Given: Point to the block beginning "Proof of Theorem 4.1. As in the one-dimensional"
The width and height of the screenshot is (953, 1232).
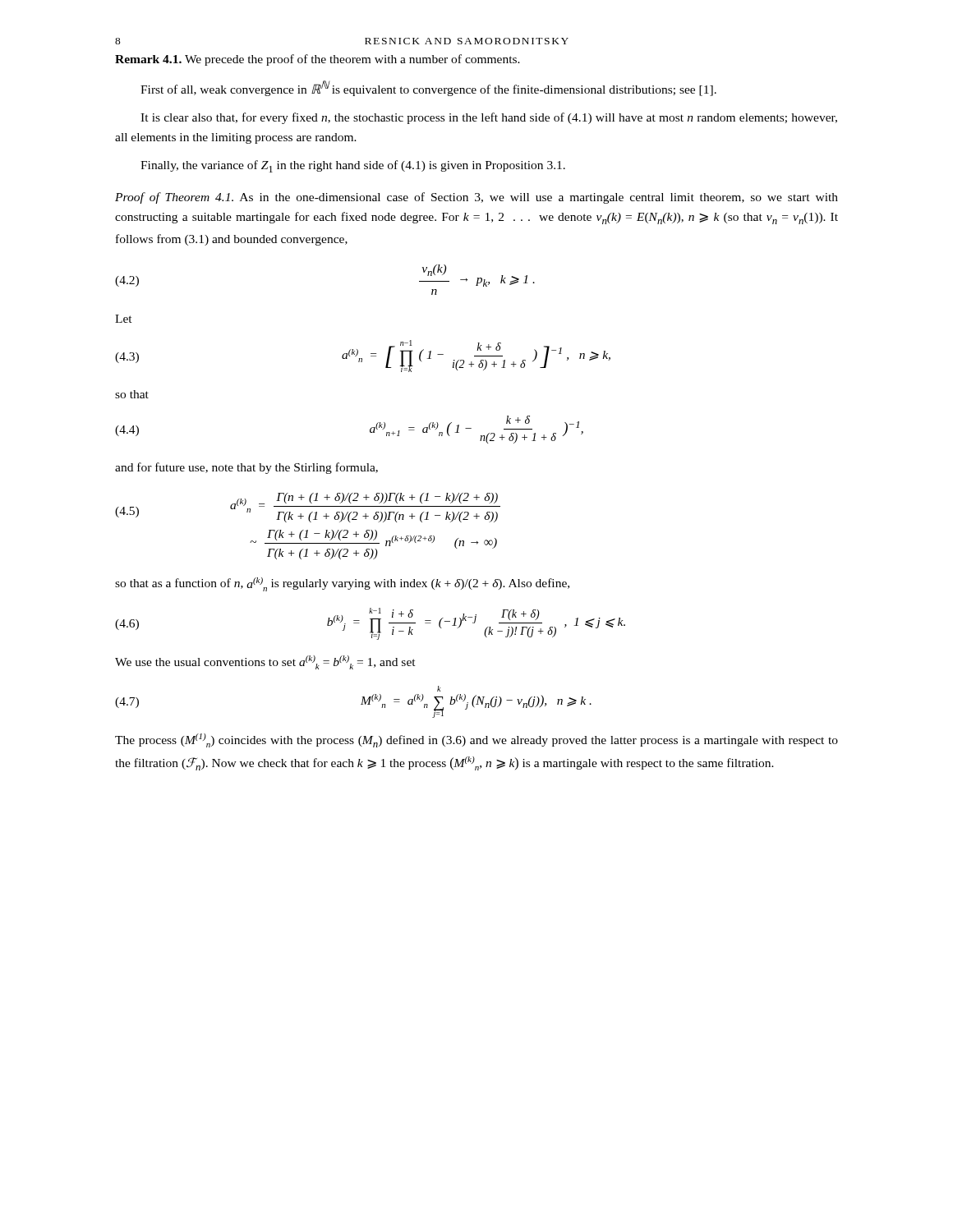Looking at the screenshot, I should pos(476,218).
